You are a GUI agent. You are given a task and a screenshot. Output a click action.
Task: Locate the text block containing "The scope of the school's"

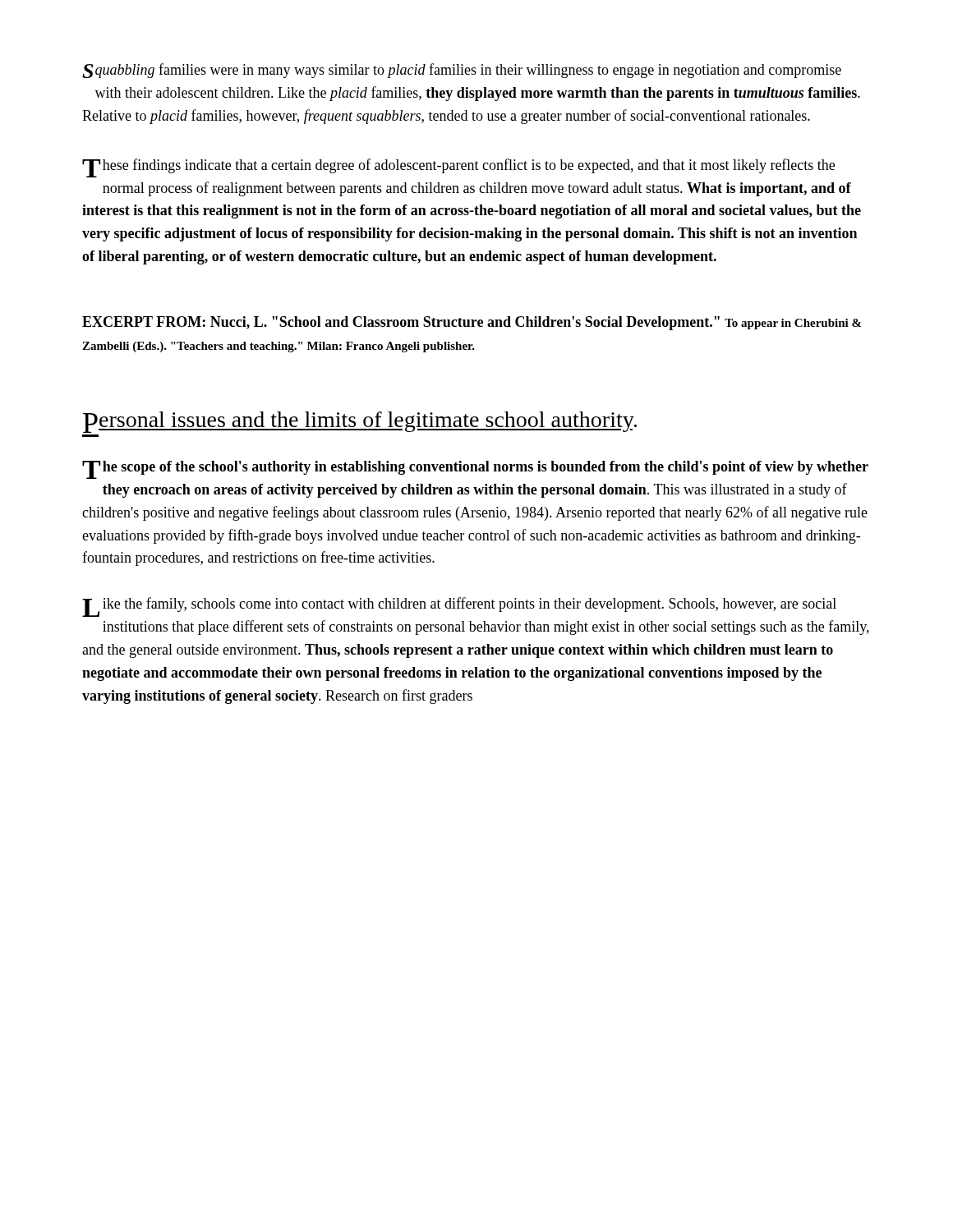[476, 513]
